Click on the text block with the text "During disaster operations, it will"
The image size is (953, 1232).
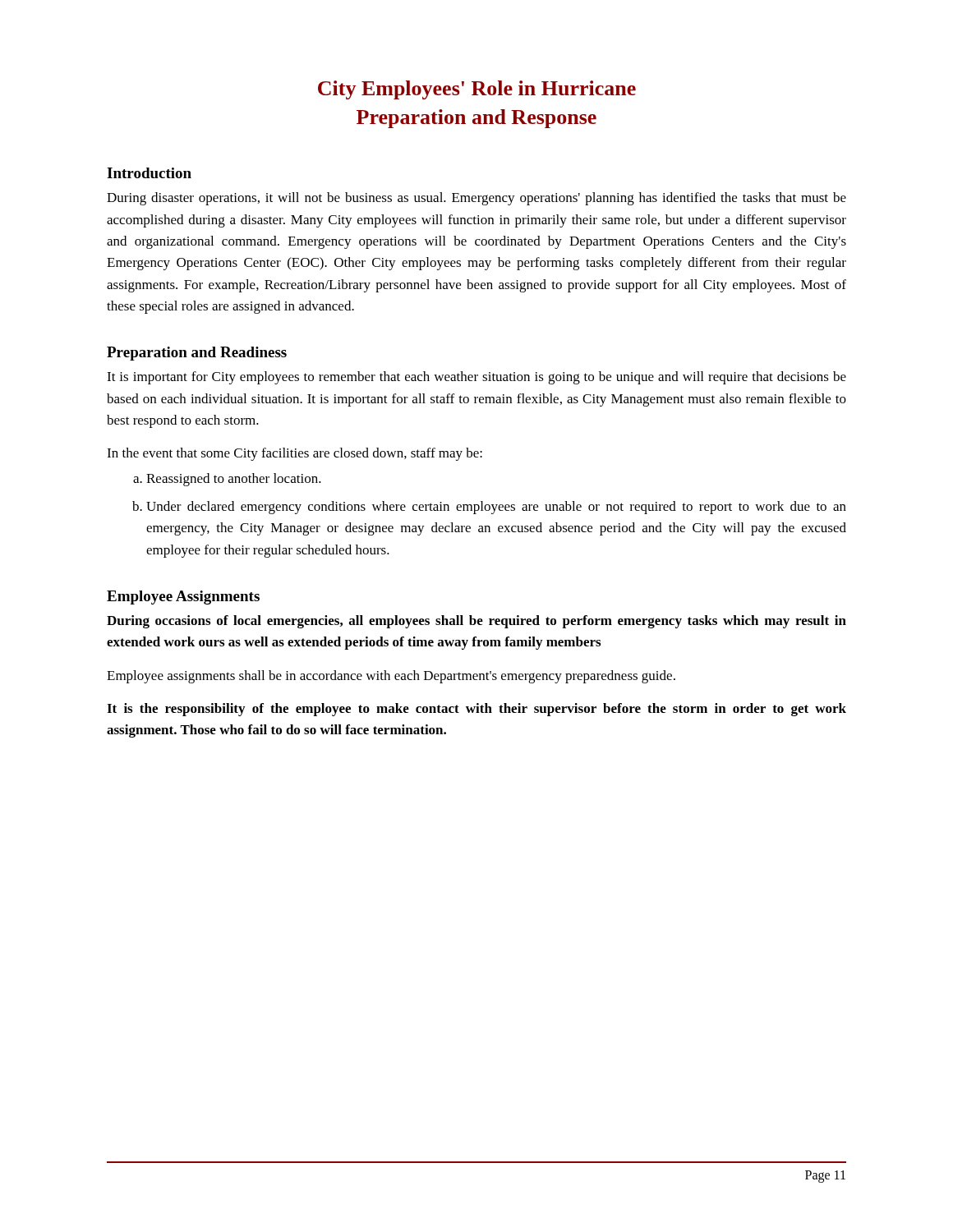coord(476,252)
